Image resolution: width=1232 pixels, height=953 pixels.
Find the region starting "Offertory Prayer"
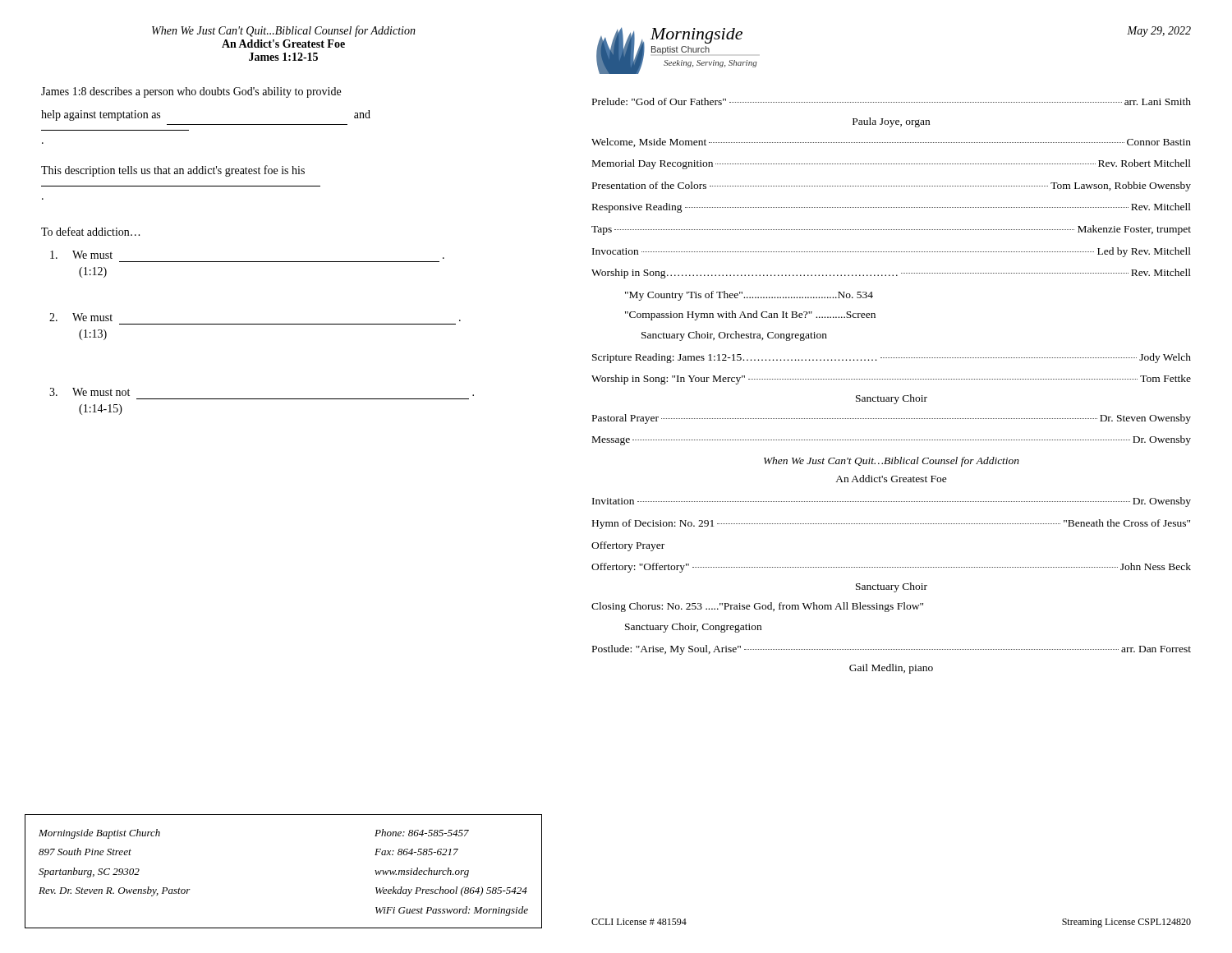[x=628, y=545]
